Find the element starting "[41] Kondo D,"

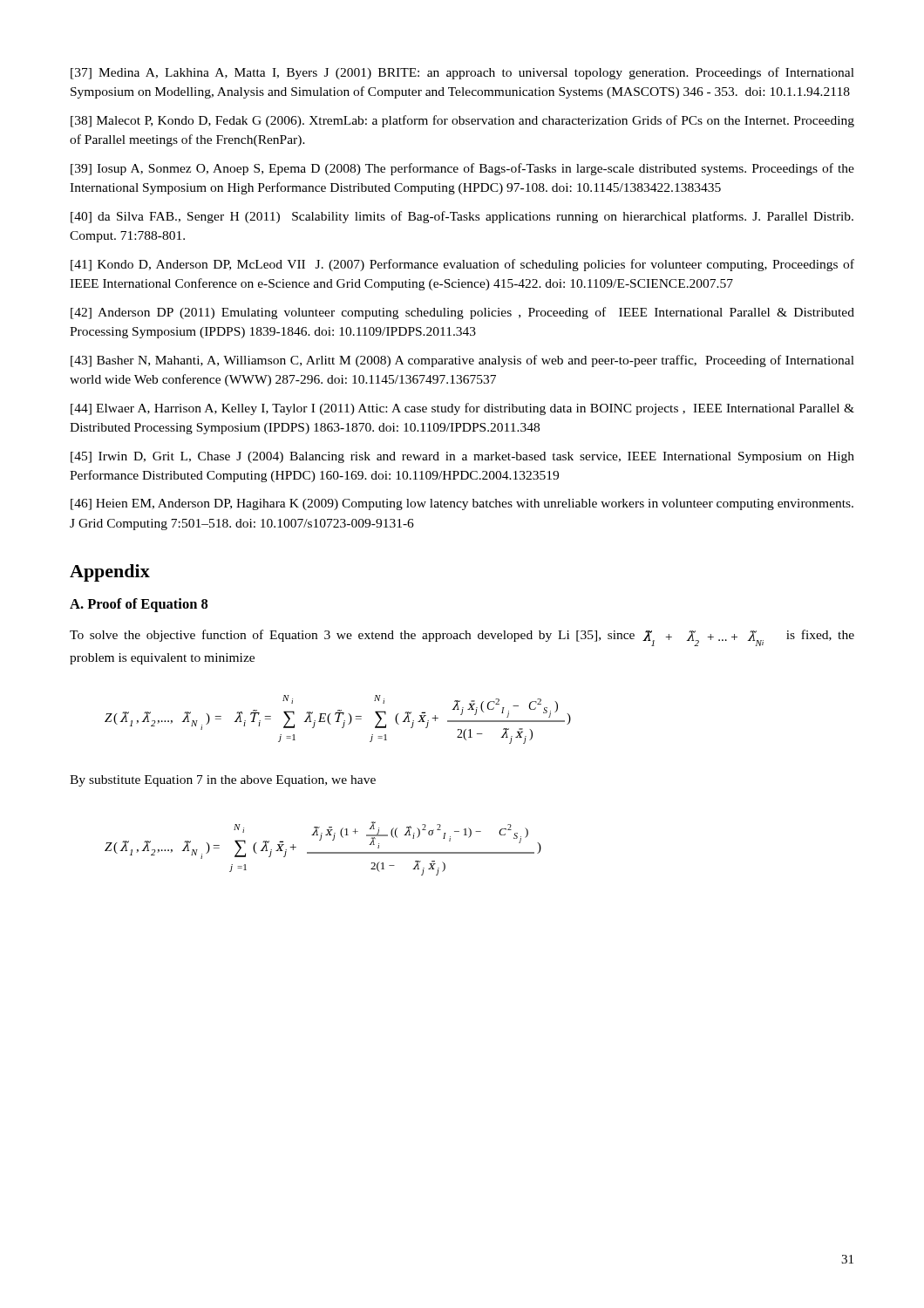pyautogui.click(x=462, y=273)
